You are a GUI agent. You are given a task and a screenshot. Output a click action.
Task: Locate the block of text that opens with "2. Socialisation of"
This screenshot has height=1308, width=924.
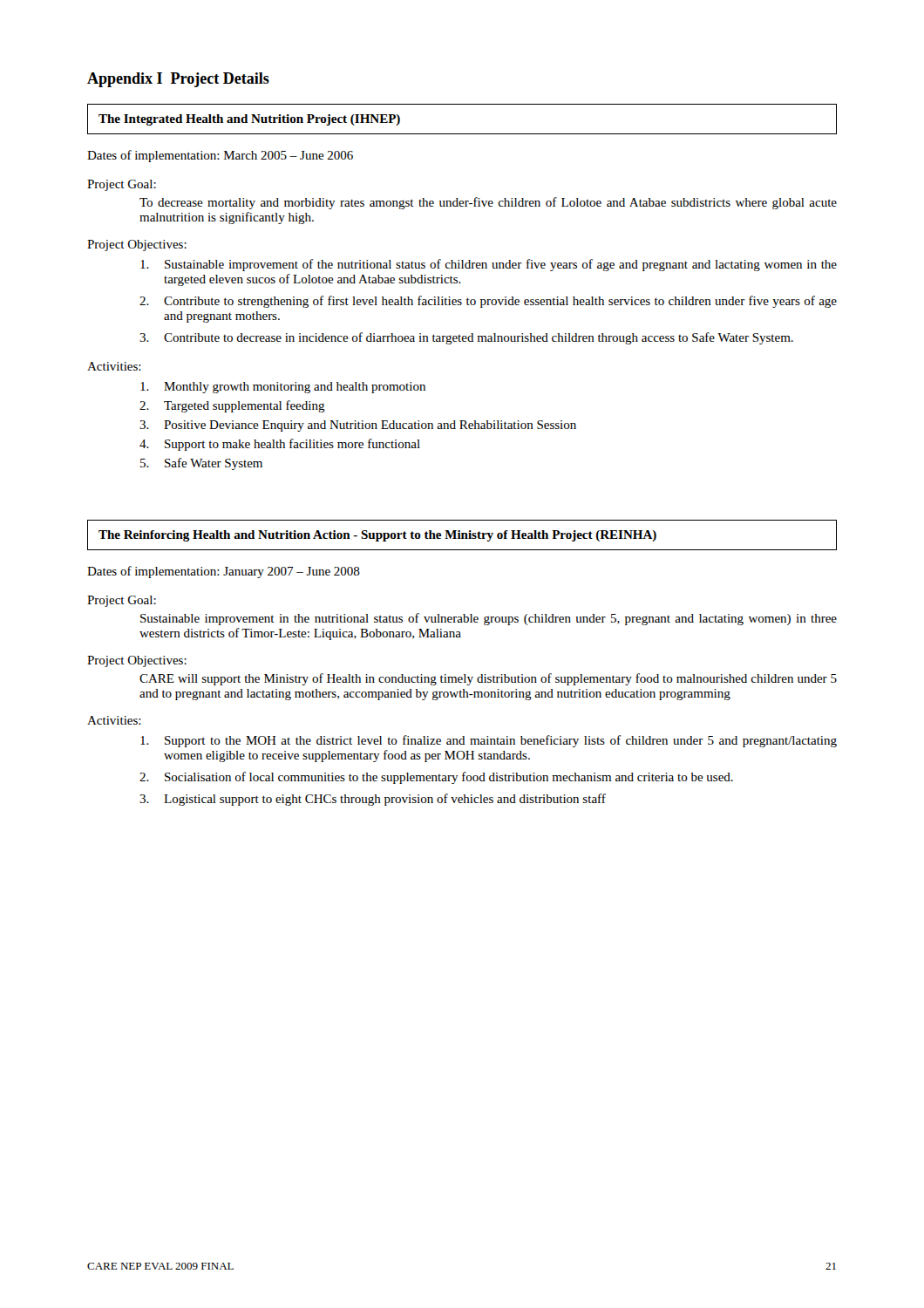click(488, 777)
